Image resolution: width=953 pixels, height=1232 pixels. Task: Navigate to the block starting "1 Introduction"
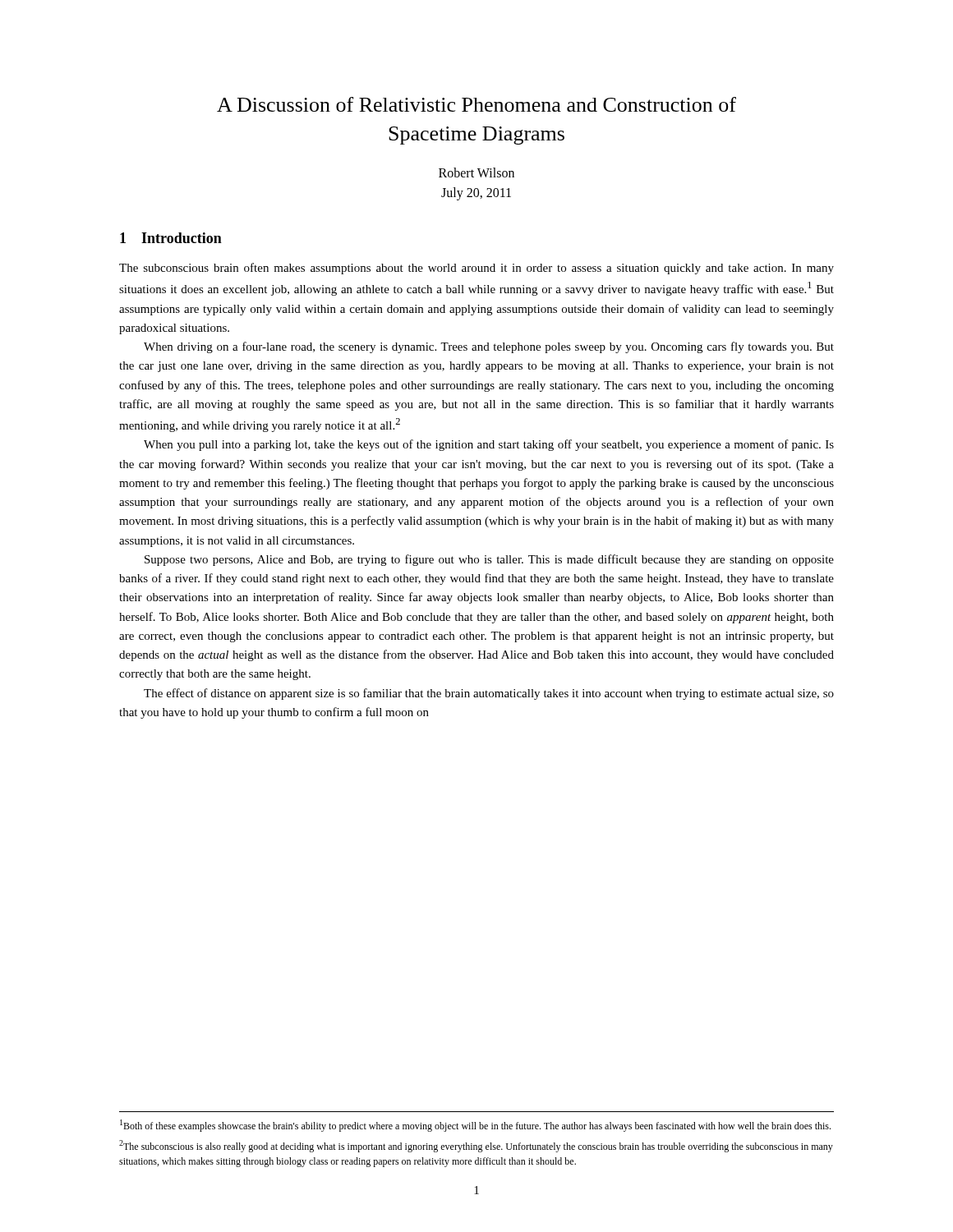pyautogui.click(x=170, y=238)
